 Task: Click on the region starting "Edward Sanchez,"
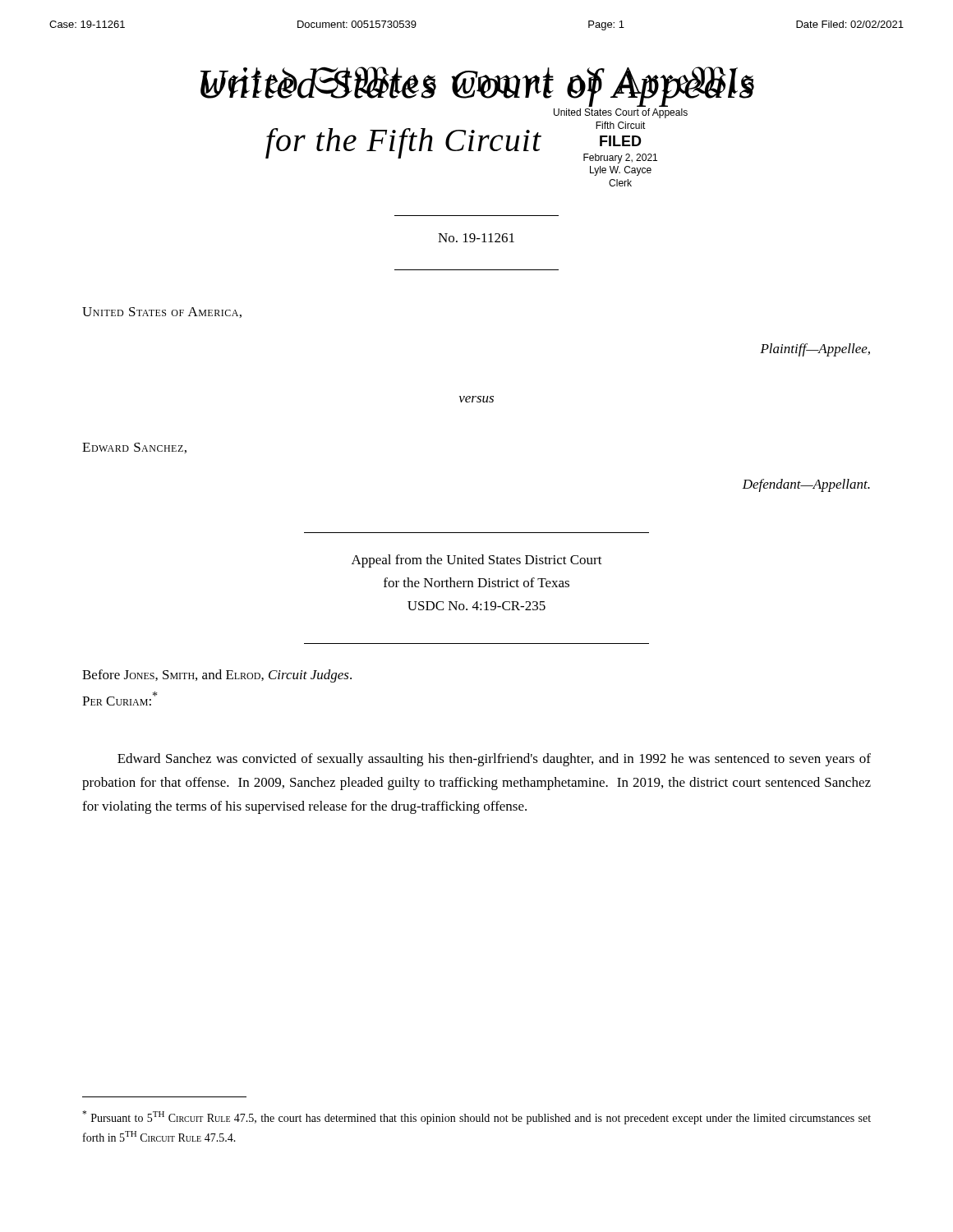pyautogui.click(x=135, y=447)
